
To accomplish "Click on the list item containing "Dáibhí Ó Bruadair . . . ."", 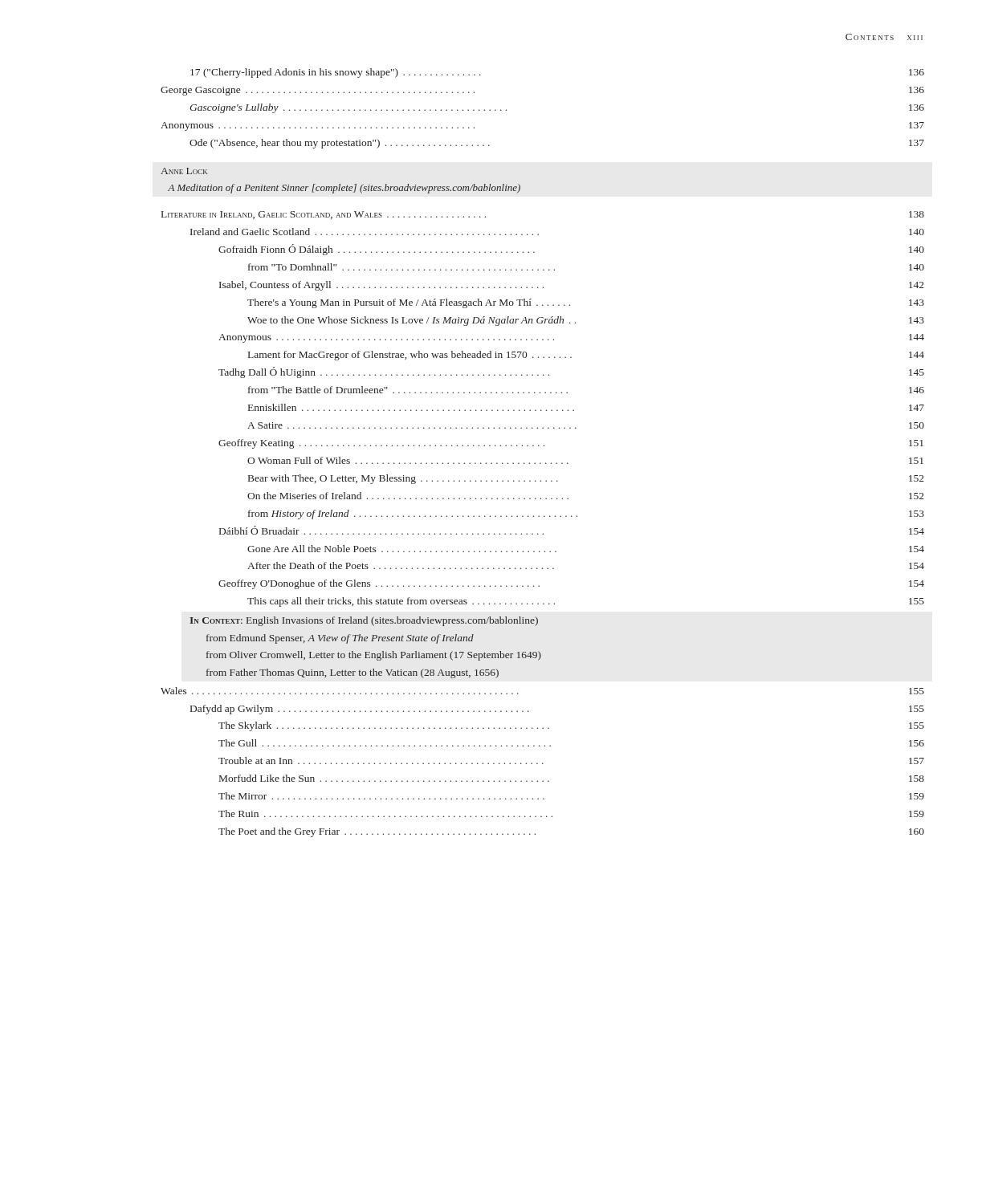I will 254,529.
